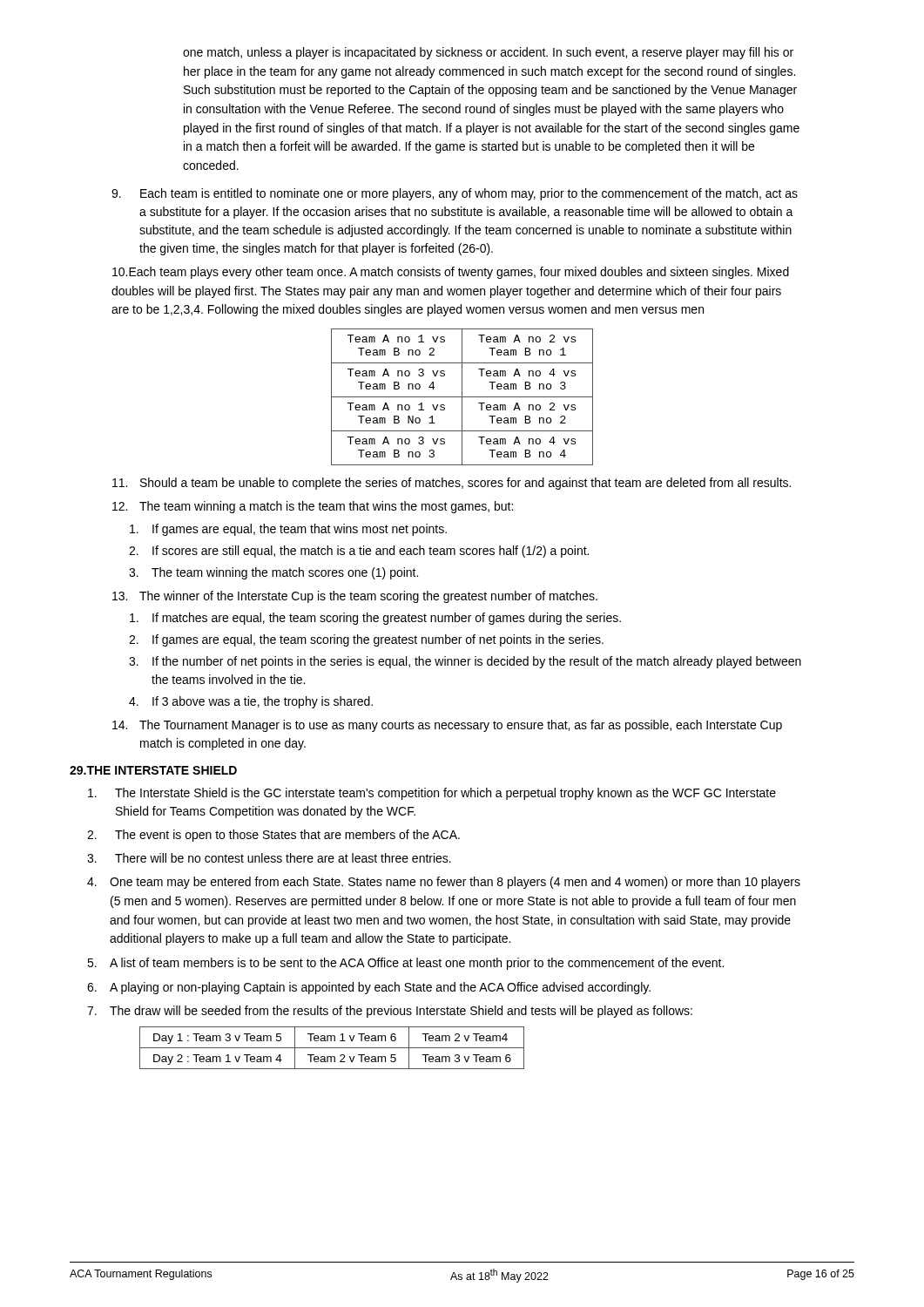Point to the passage starting "29.THE INTERSTATE SHIELD"
924x1307 pixels.
tap(153, 770)
